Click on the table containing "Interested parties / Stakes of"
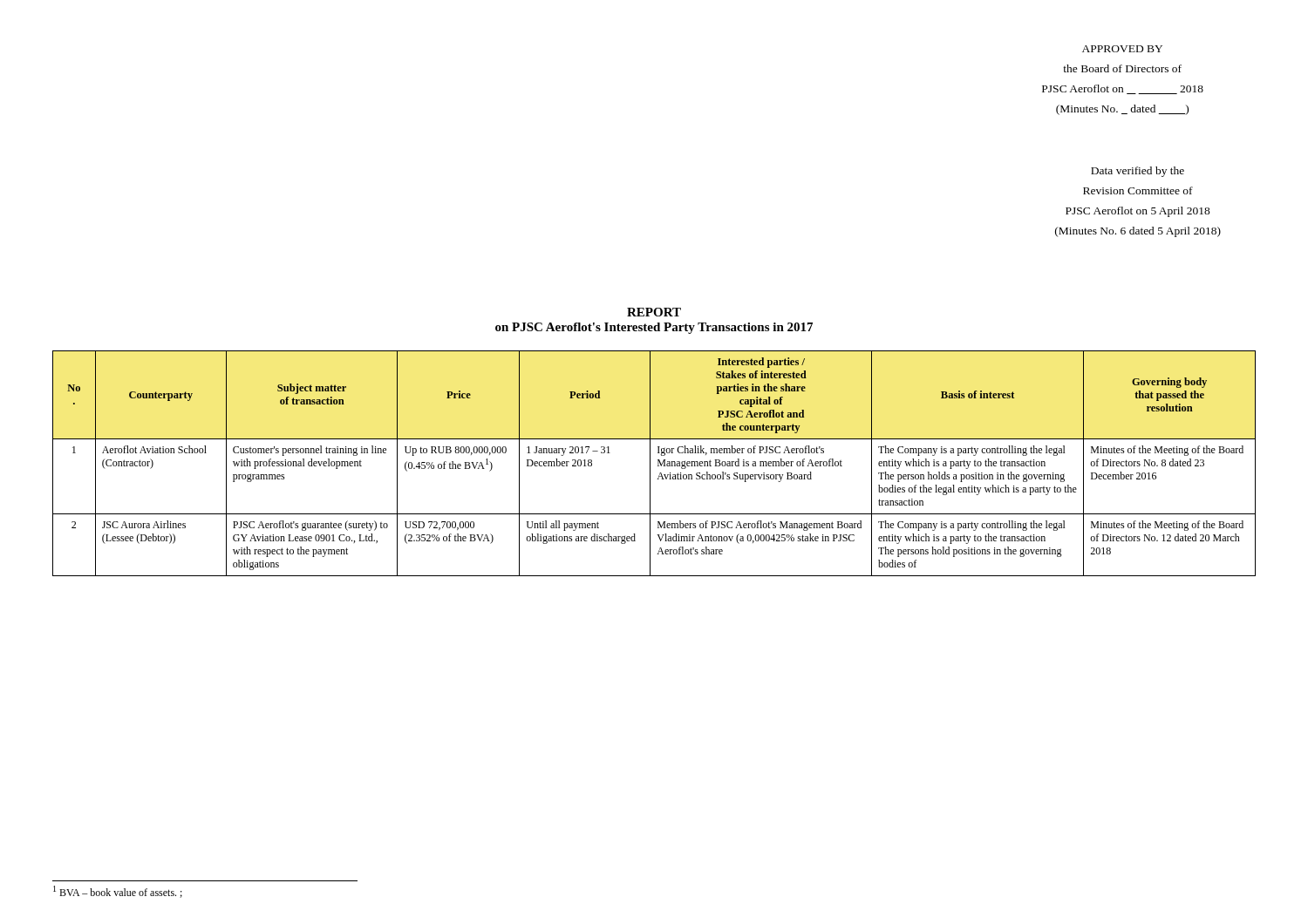 pyautogui.click(x=654, y=463)
